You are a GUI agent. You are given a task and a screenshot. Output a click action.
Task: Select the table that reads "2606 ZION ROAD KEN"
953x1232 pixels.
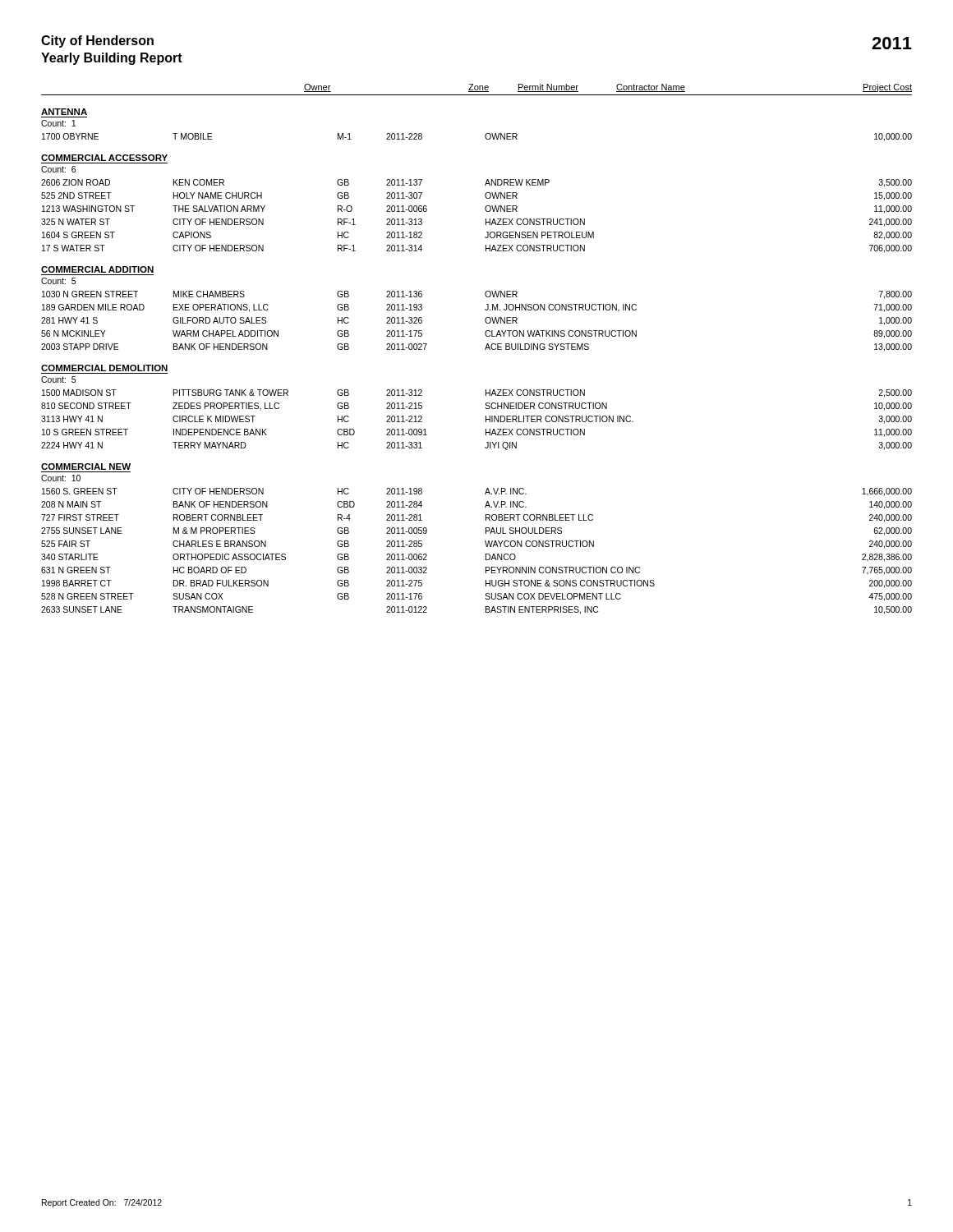click(476, 215)
